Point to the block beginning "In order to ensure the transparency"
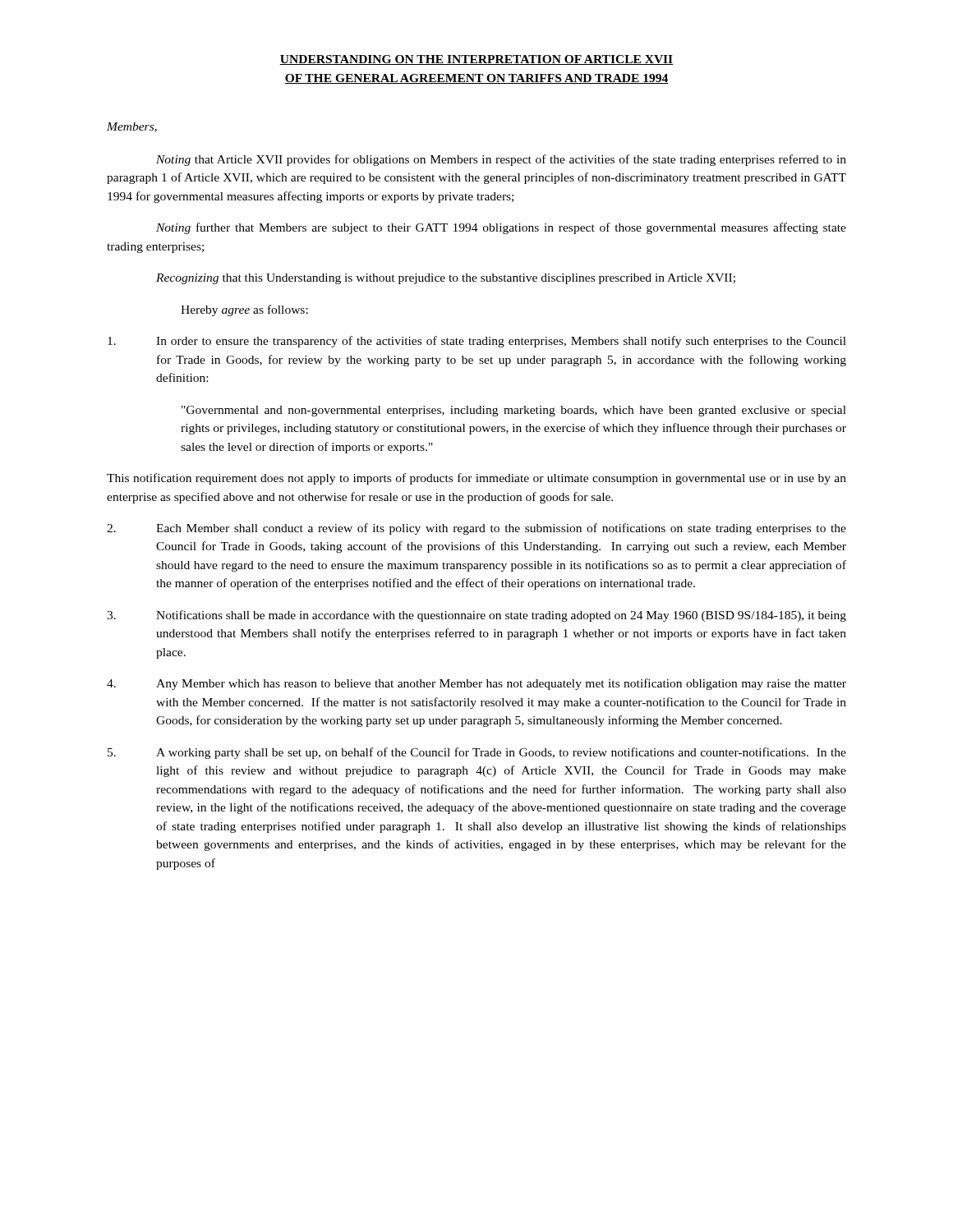This screenshot has width=953, height=1232. point(476,360)
